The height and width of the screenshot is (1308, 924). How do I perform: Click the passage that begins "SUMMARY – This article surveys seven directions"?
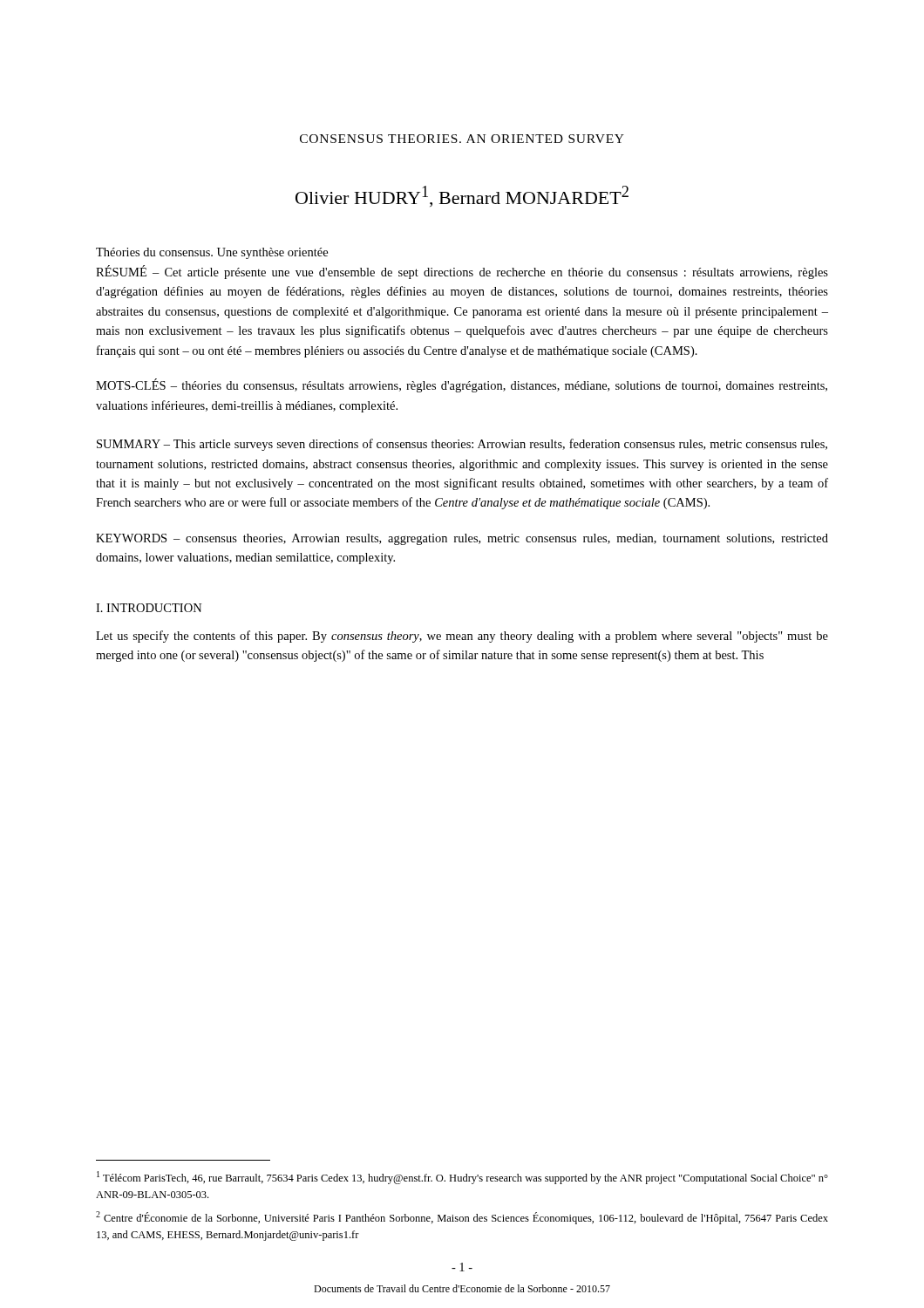click(x=462, y=474)
